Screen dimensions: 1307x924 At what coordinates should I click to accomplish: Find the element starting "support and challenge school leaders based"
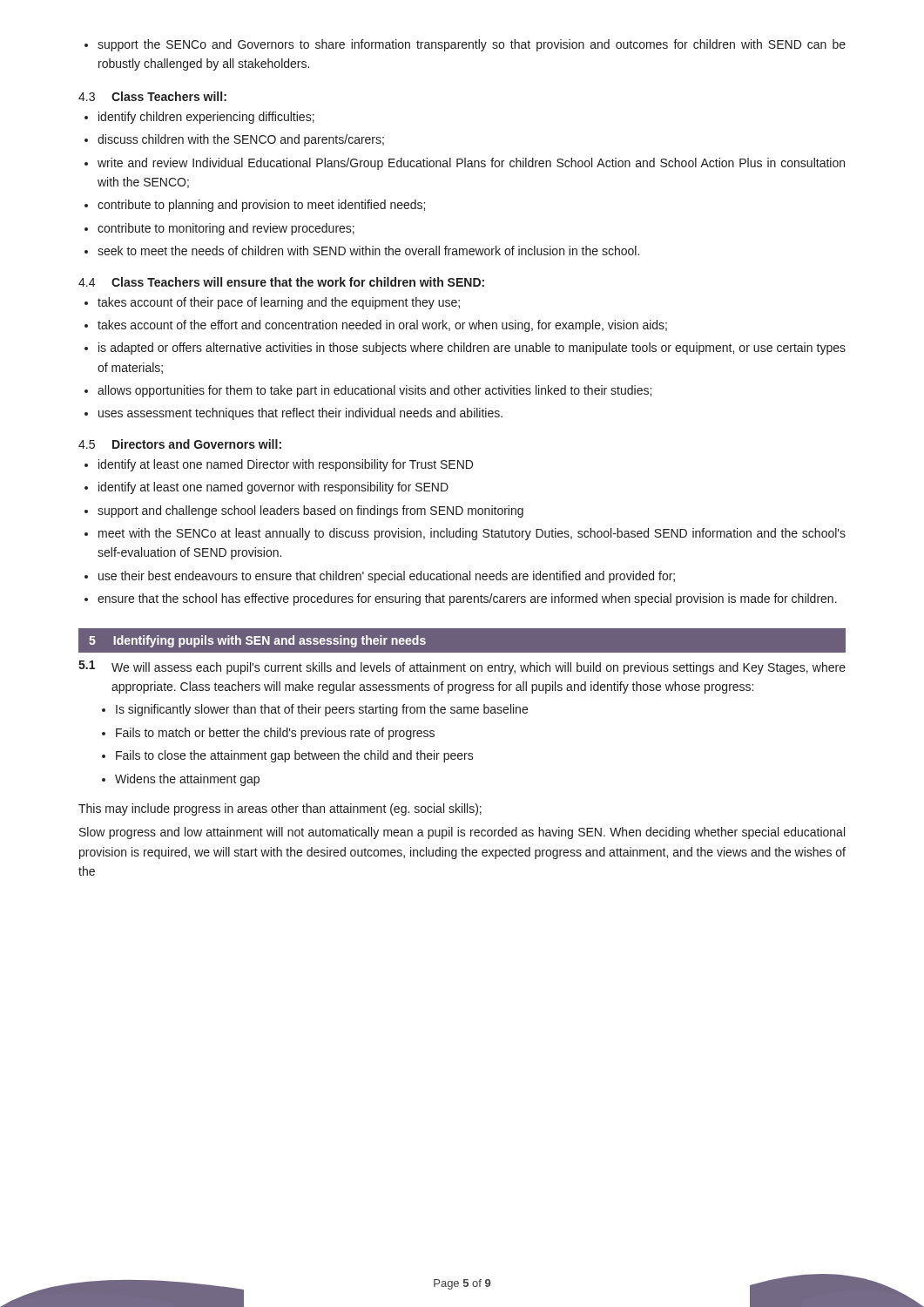pos(462,510)
